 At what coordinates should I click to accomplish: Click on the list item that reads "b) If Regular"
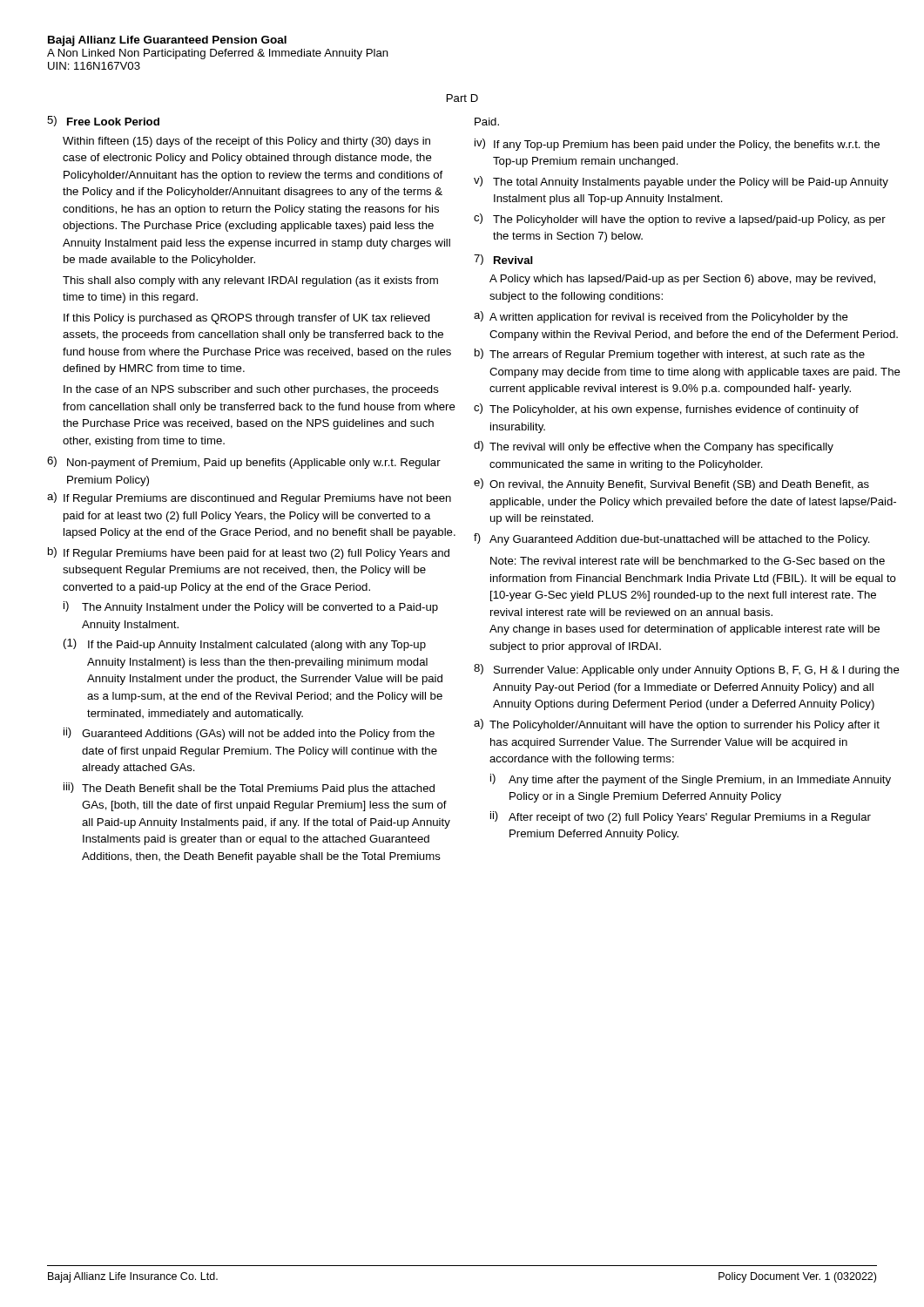tap(253, 570)
